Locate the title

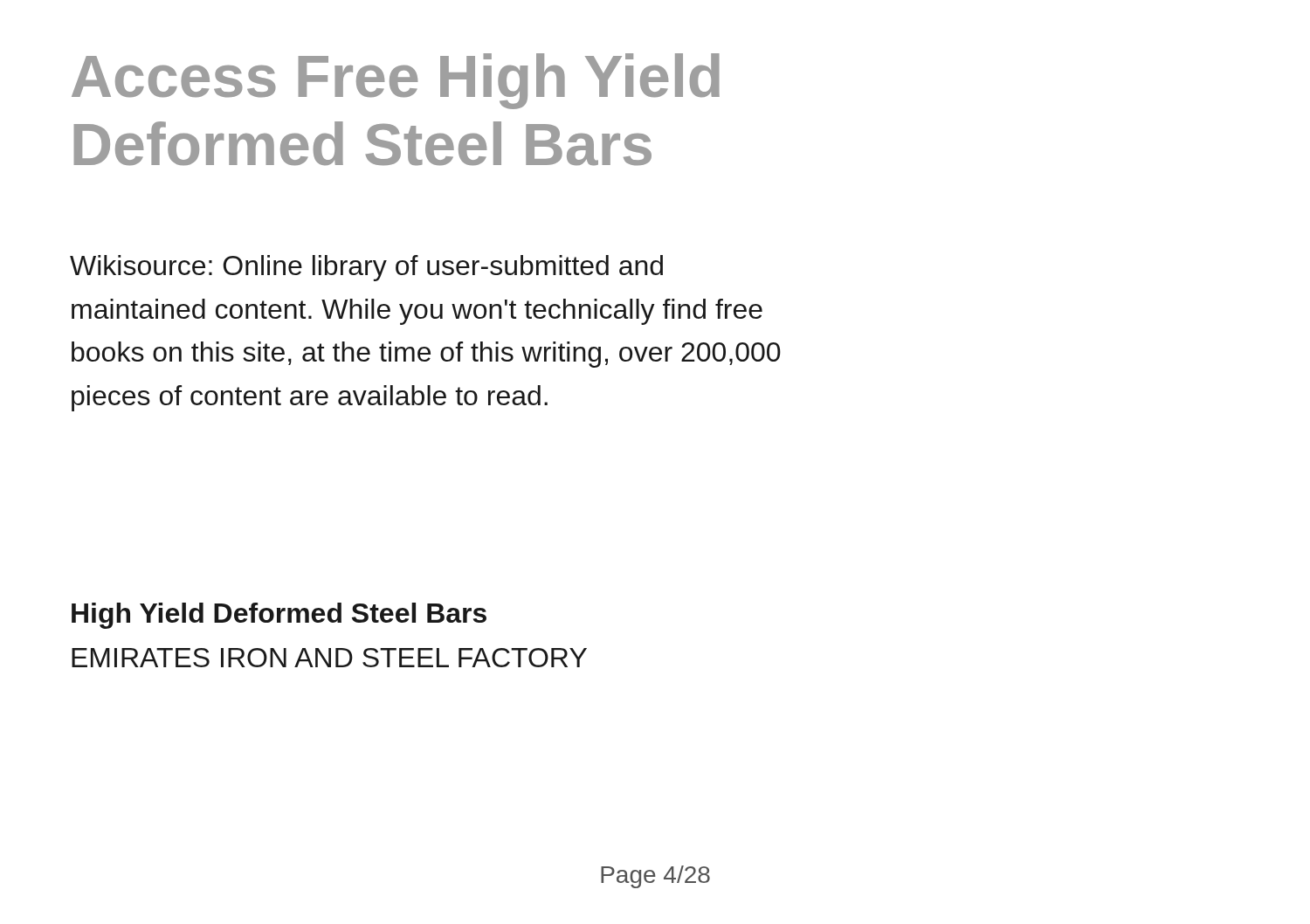pos(428,110)
